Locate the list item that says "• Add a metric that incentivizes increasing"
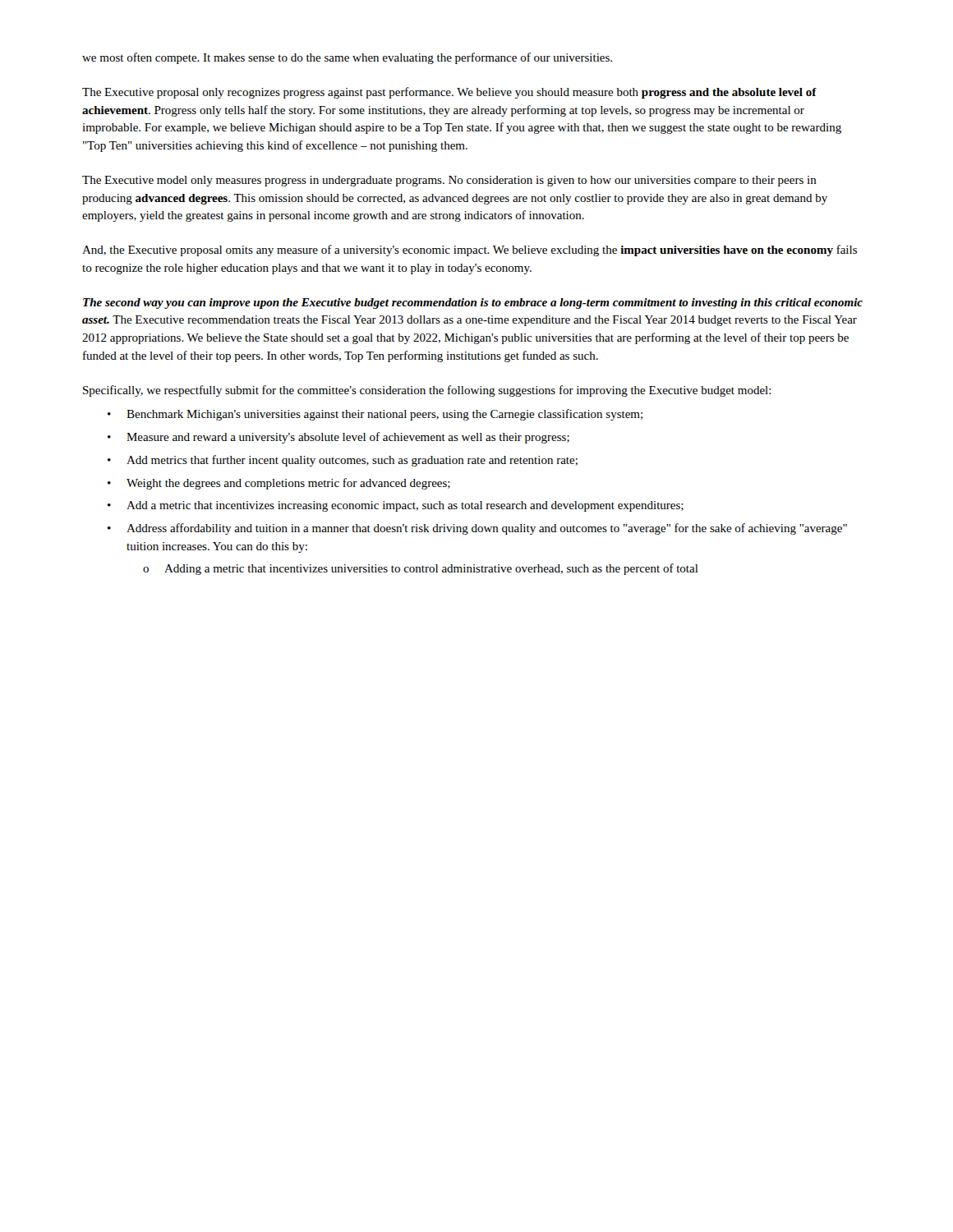This screenshot has width=953, height=1232. click(485, 506)
